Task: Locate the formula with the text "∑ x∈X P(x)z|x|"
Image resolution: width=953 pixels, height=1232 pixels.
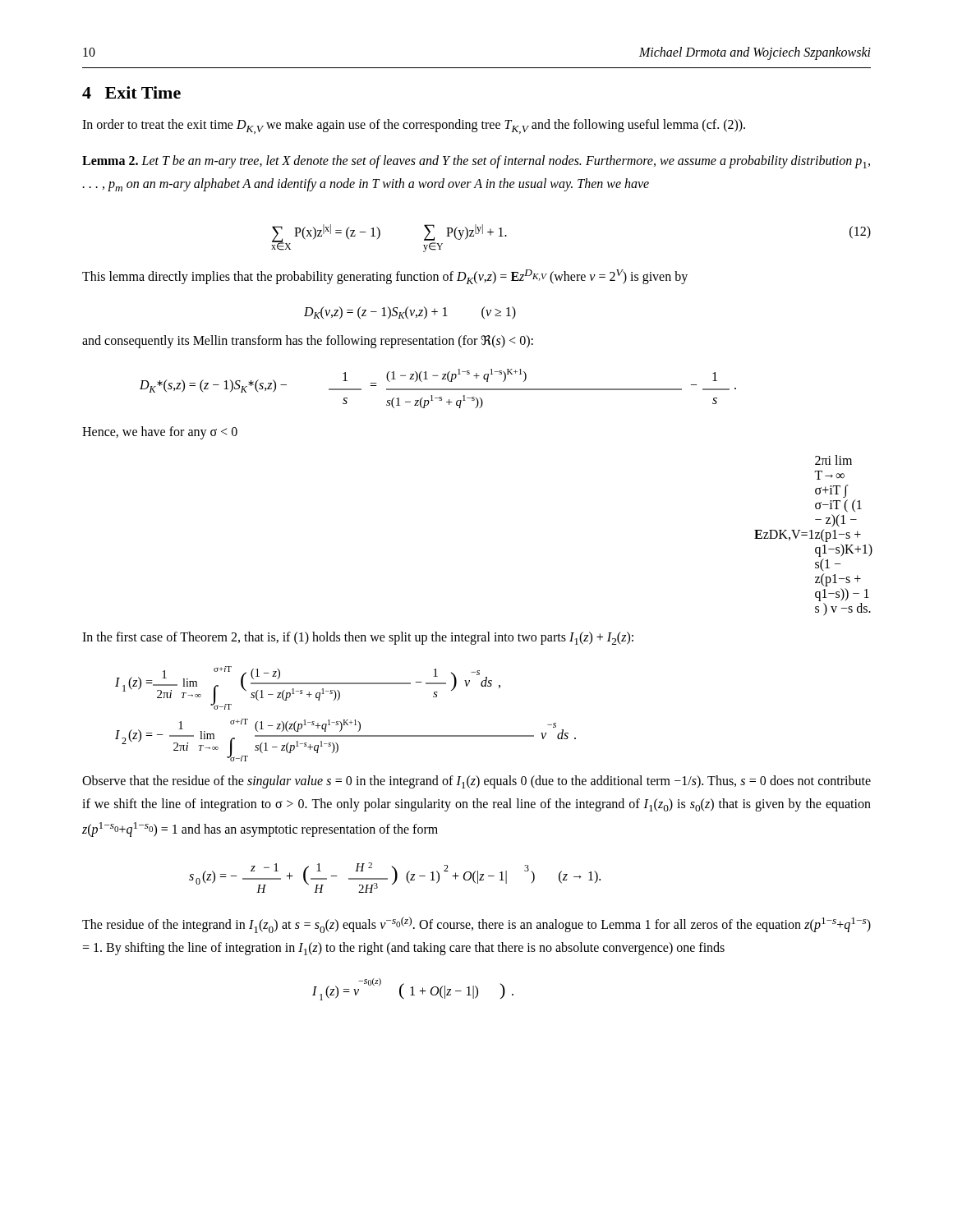Action: [x=476, y=231]
